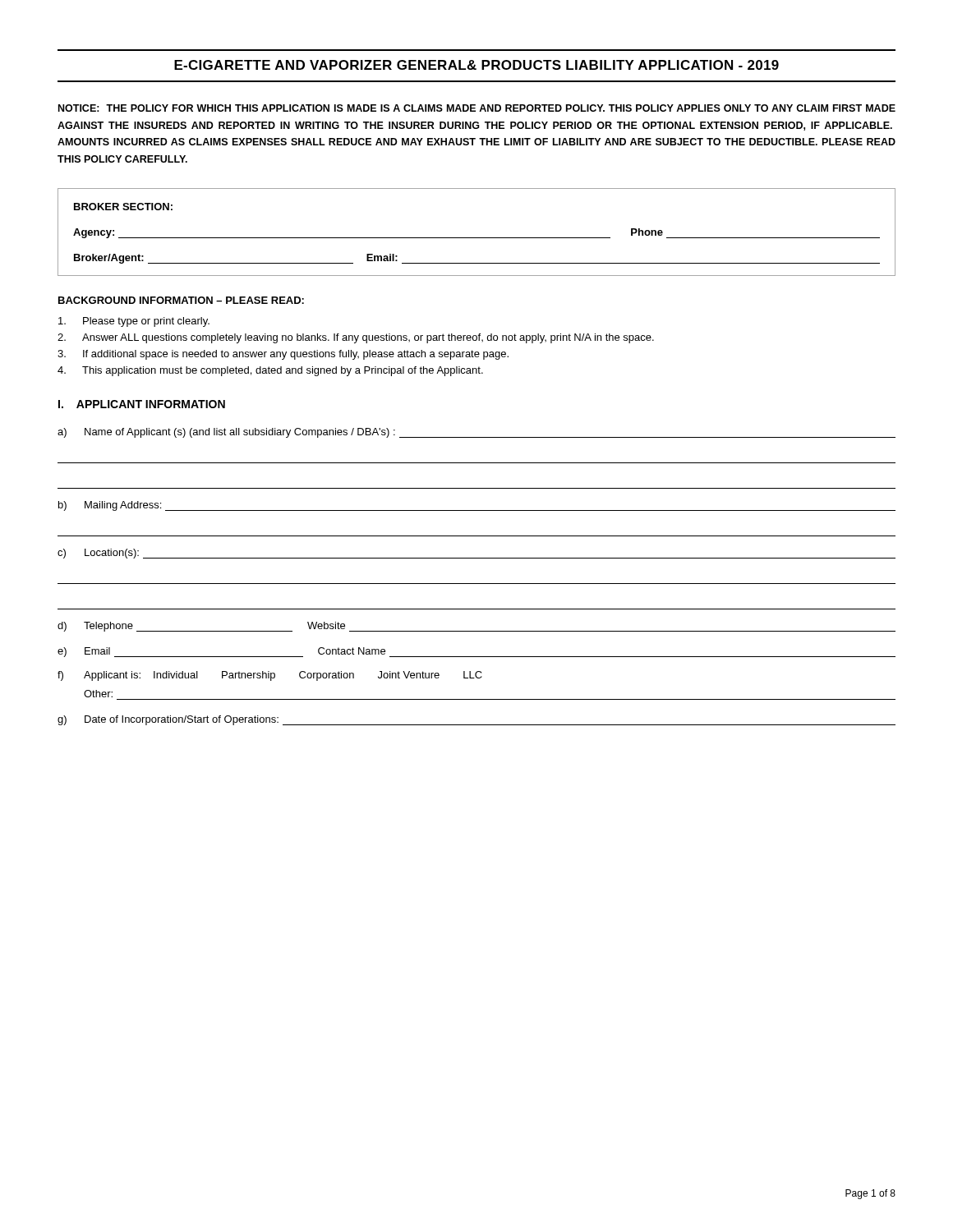Point to the text block starting "4. This application must"

point(271,370)
